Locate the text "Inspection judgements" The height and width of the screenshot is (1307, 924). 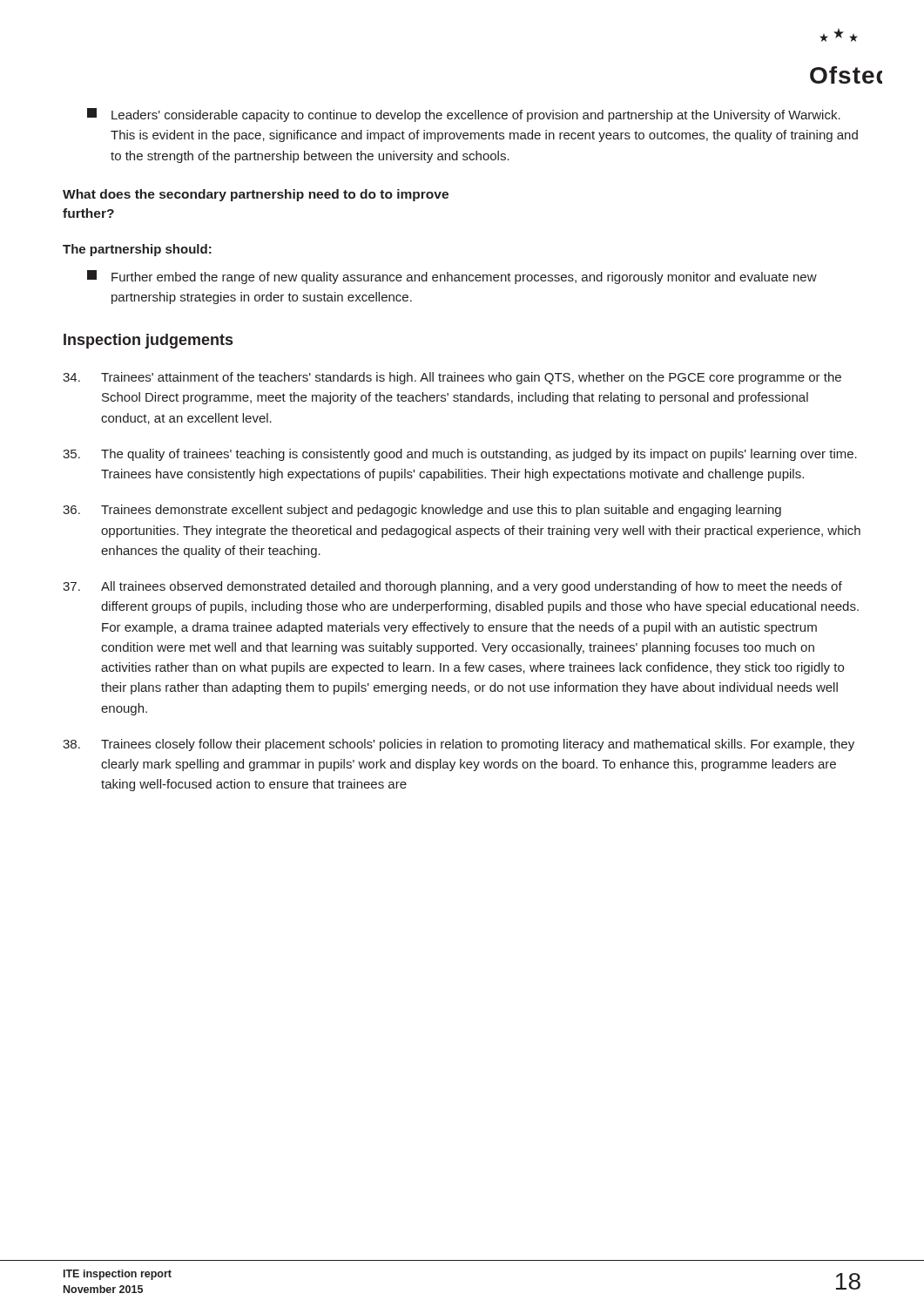point(148,340)
